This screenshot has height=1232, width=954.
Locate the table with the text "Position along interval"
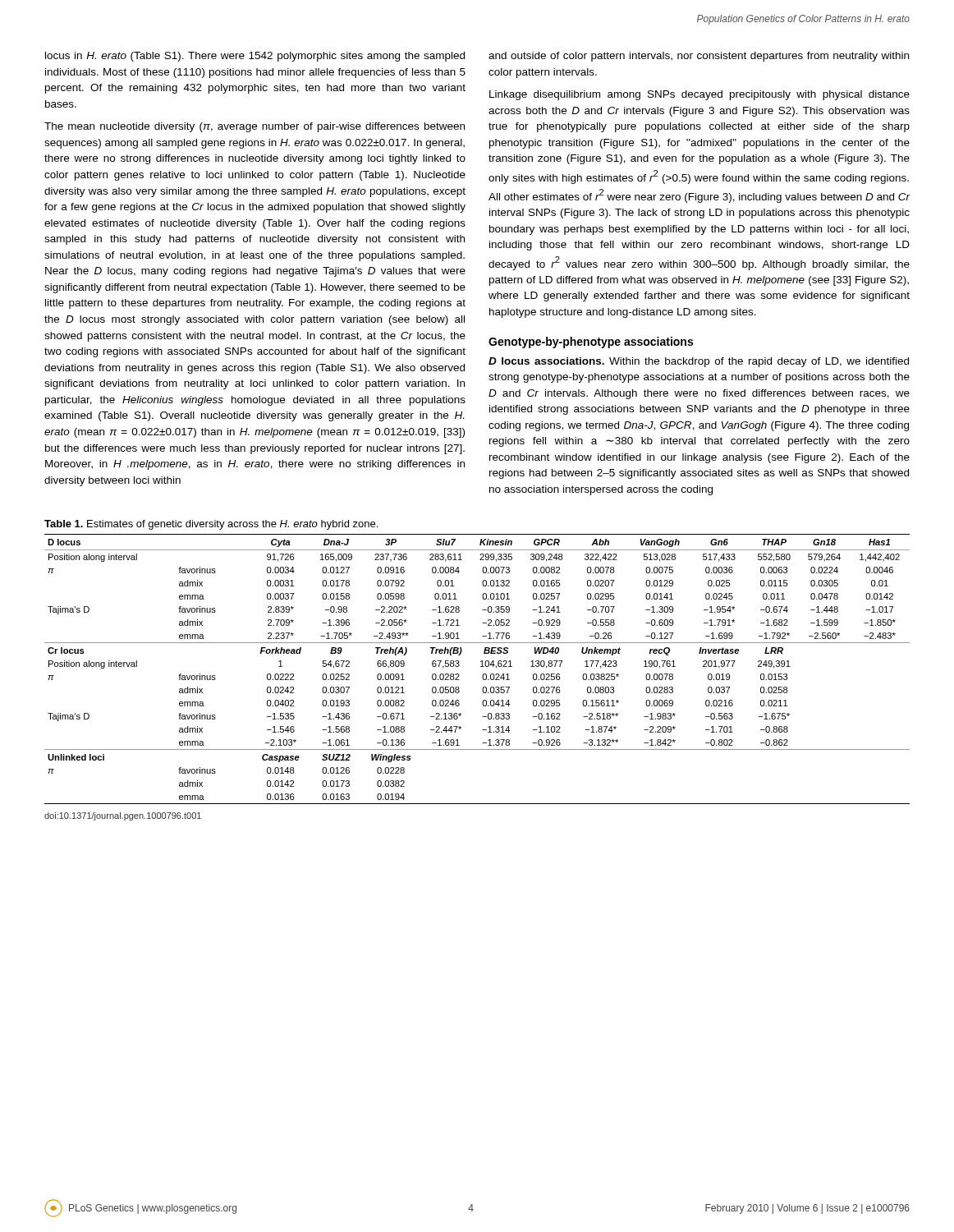[x=477, y=669]
